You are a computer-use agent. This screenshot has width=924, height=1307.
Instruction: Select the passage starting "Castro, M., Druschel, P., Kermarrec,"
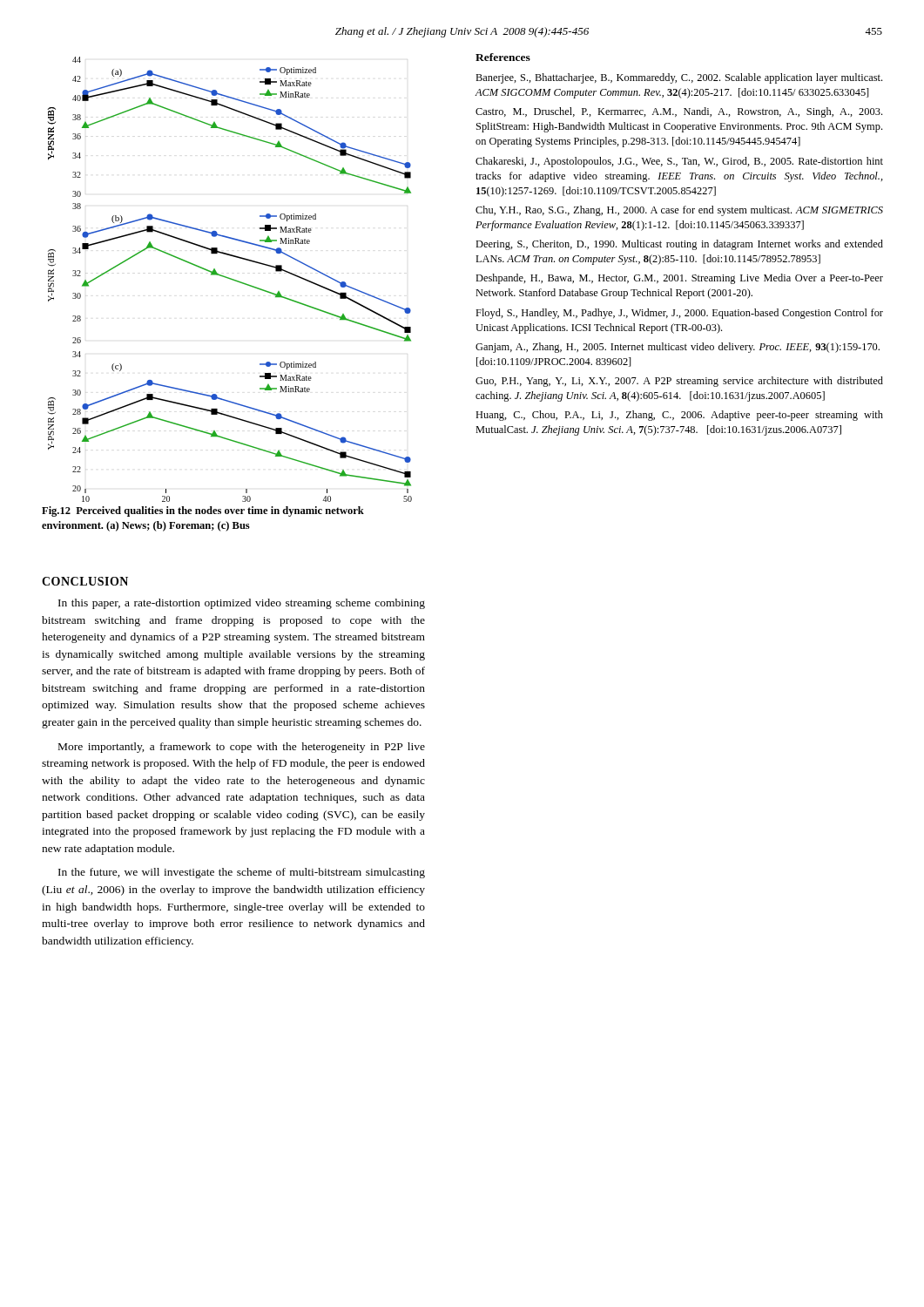pos(679,127)
